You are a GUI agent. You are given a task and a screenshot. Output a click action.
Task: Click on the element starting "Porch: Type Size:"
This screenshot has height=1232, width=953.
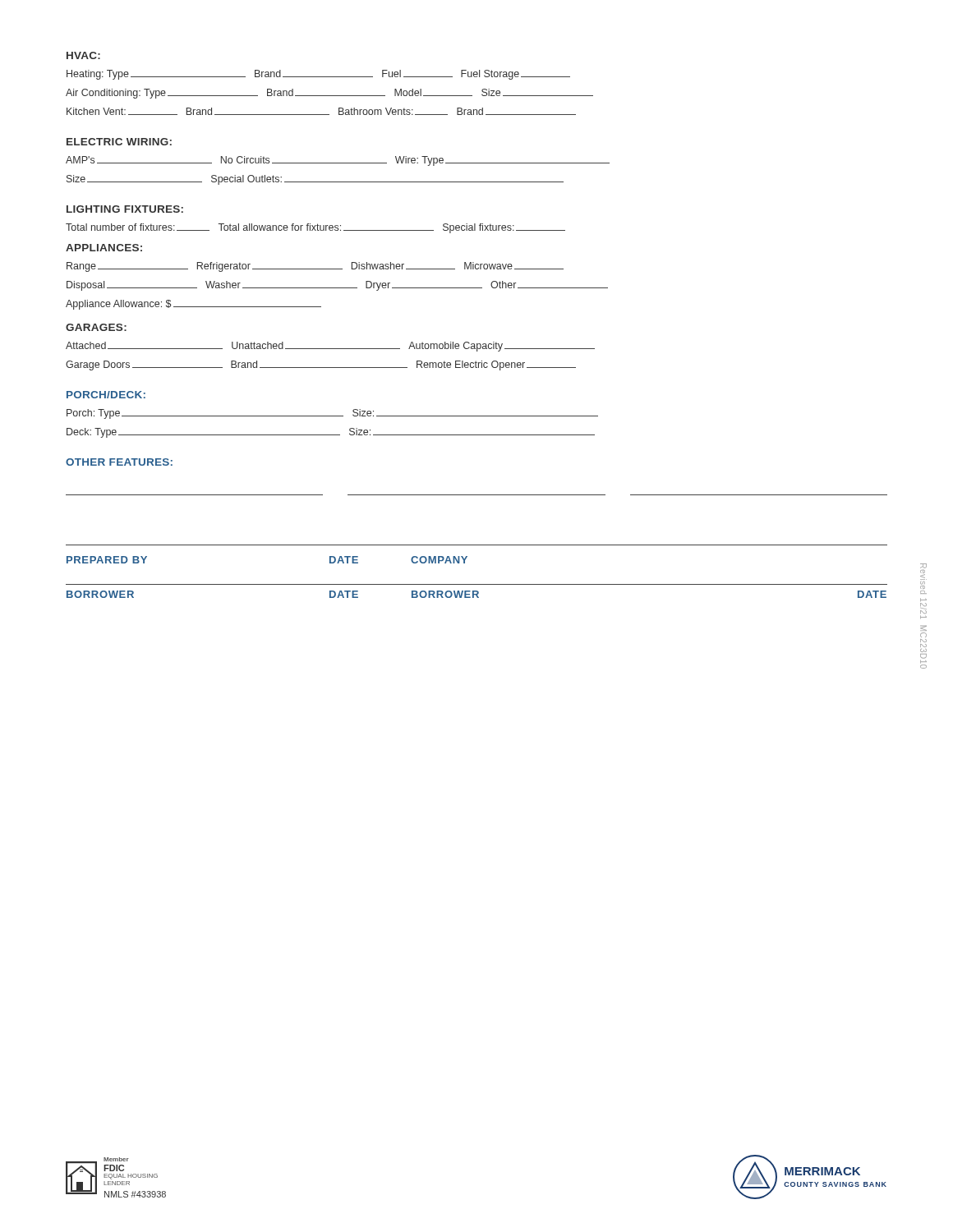332,411
